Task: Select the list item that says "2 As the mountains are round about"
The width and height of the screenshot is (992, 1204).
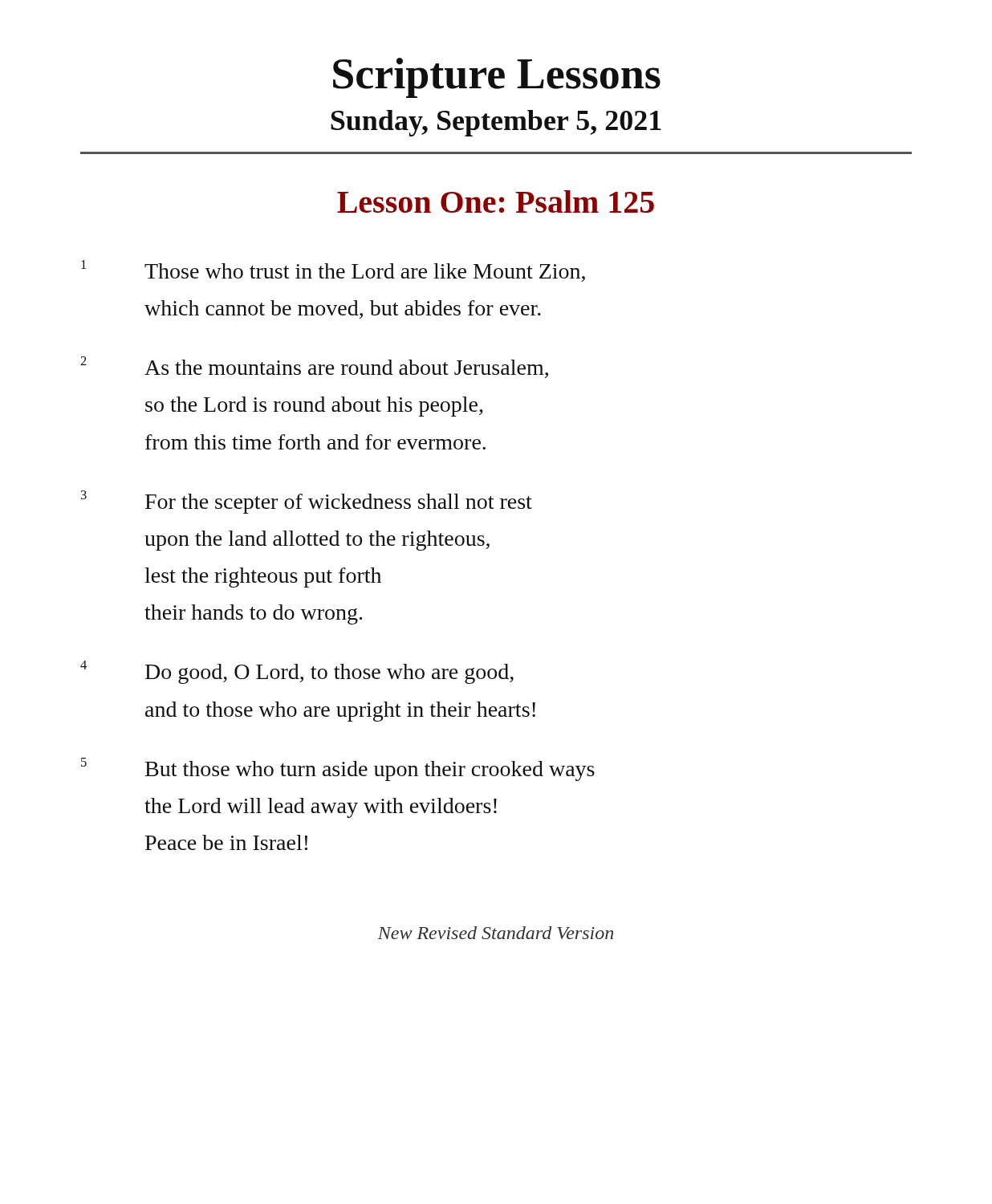Action: (314, 367)
